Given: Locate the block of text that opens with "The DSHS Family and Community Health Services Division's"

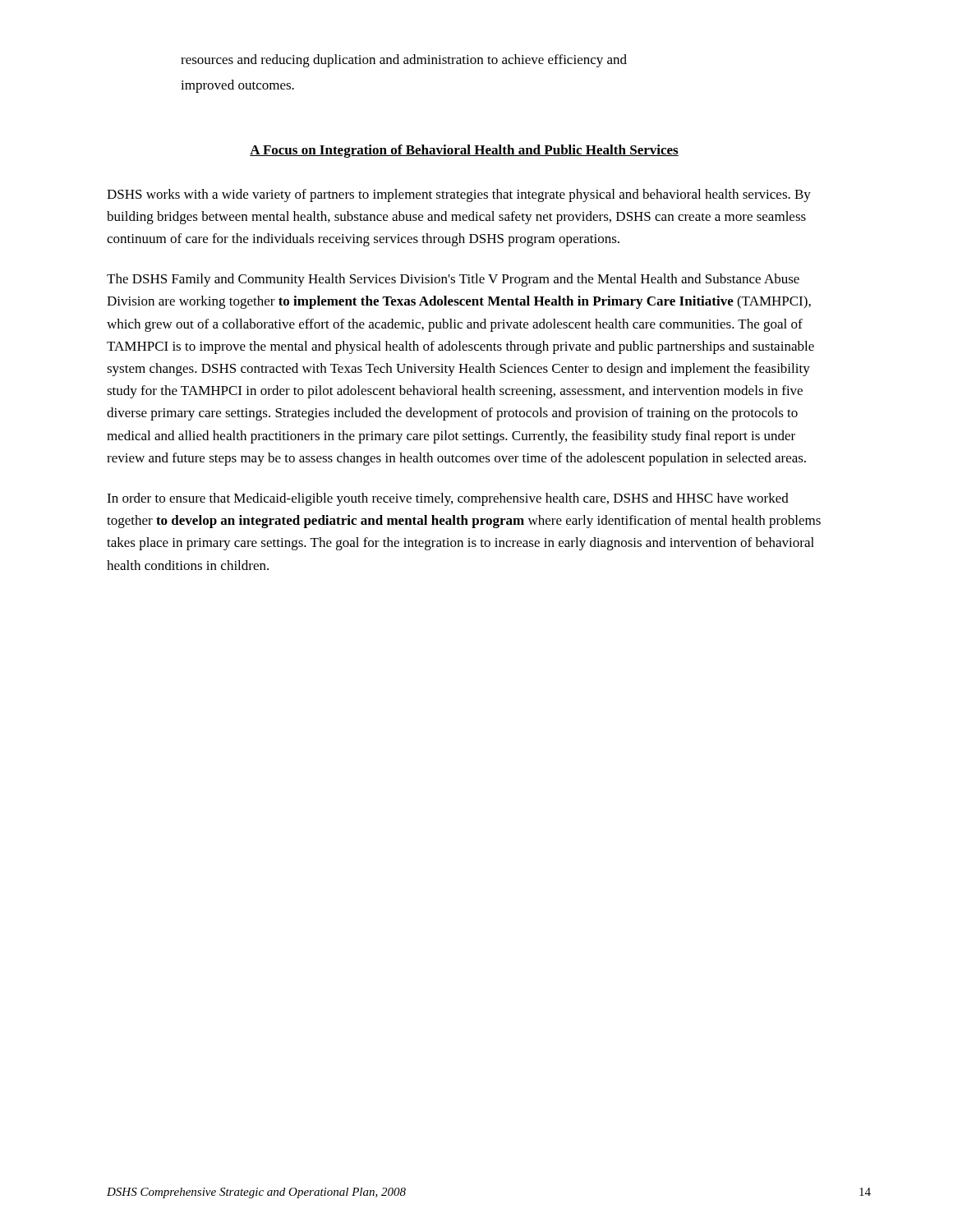Looking at the screenshot, I should (464, 368).
